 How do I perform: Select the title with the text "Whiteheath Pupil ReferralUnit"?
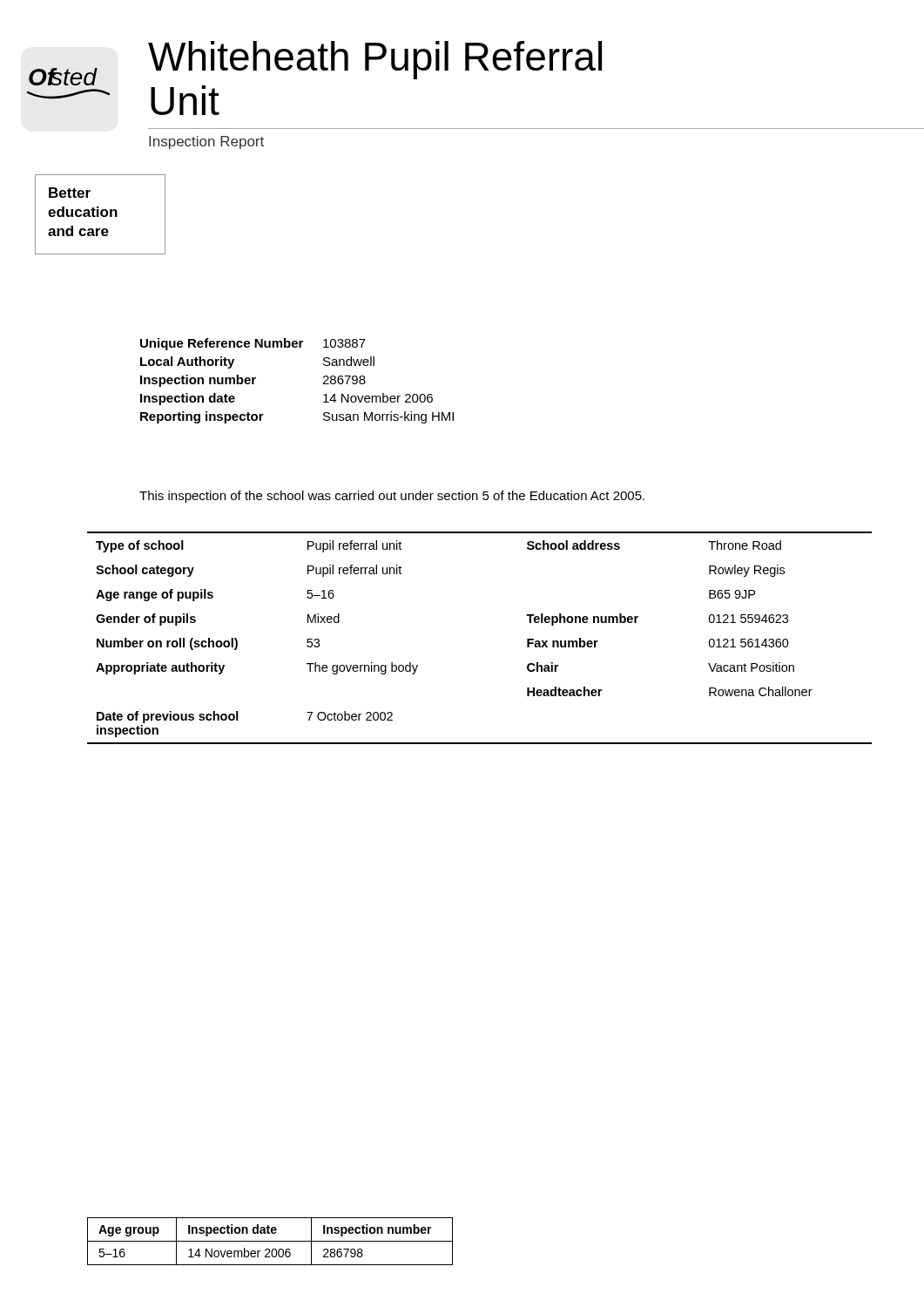[536, 79]
